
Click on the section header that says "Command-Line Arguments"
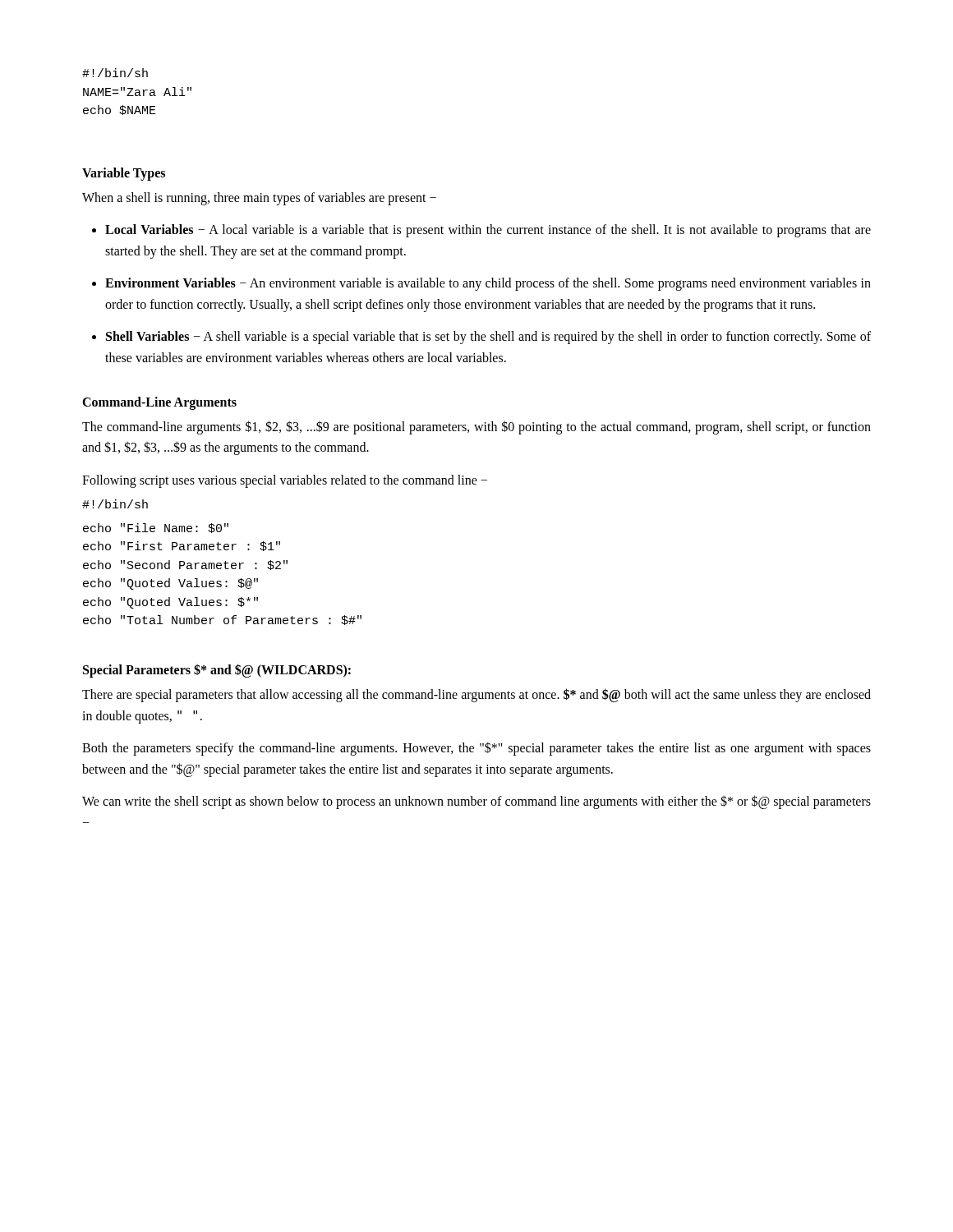click(159, 402)
